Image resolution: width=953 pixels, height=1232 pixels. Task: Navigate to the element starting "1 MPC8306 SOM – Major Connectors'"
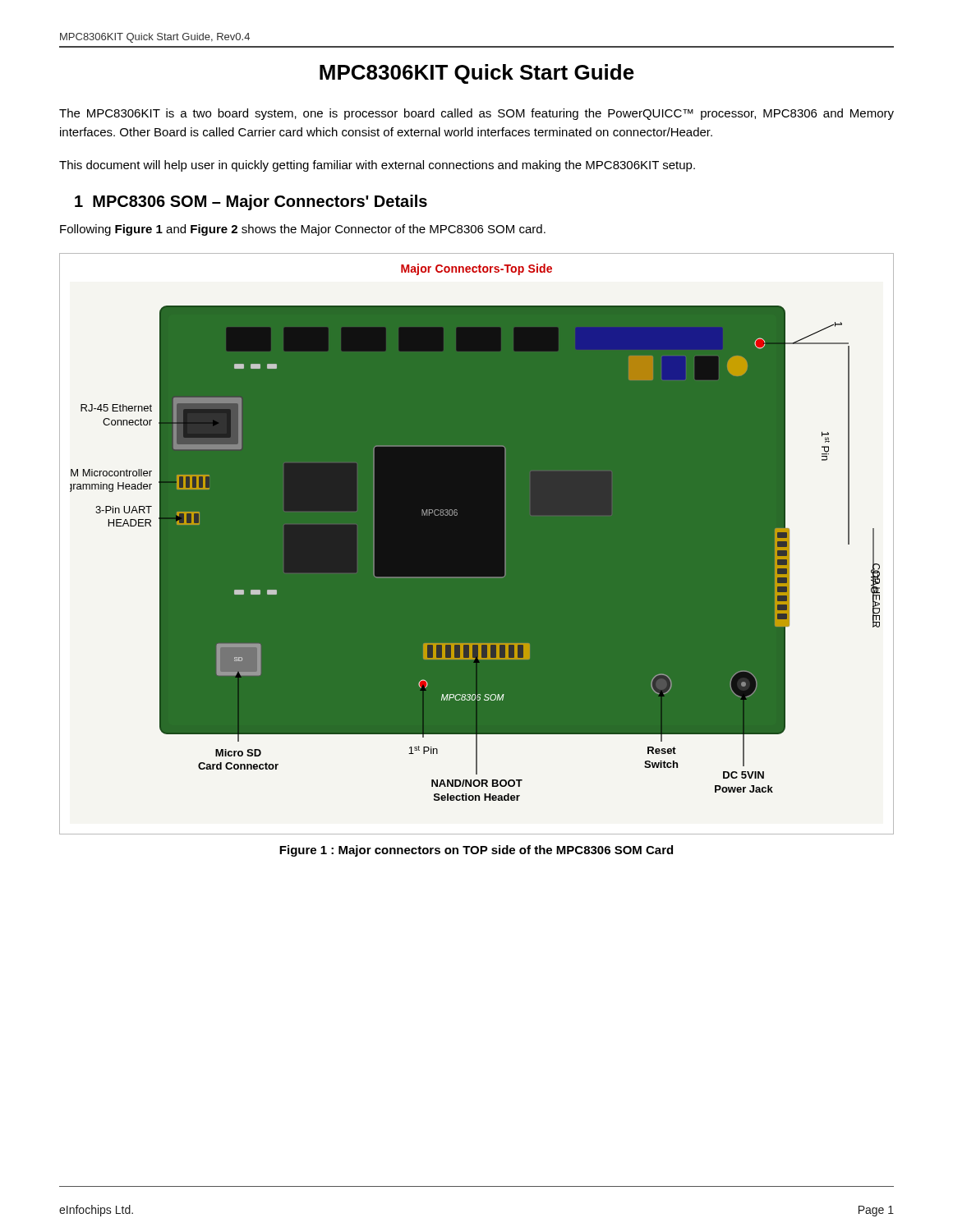[251, 201]
